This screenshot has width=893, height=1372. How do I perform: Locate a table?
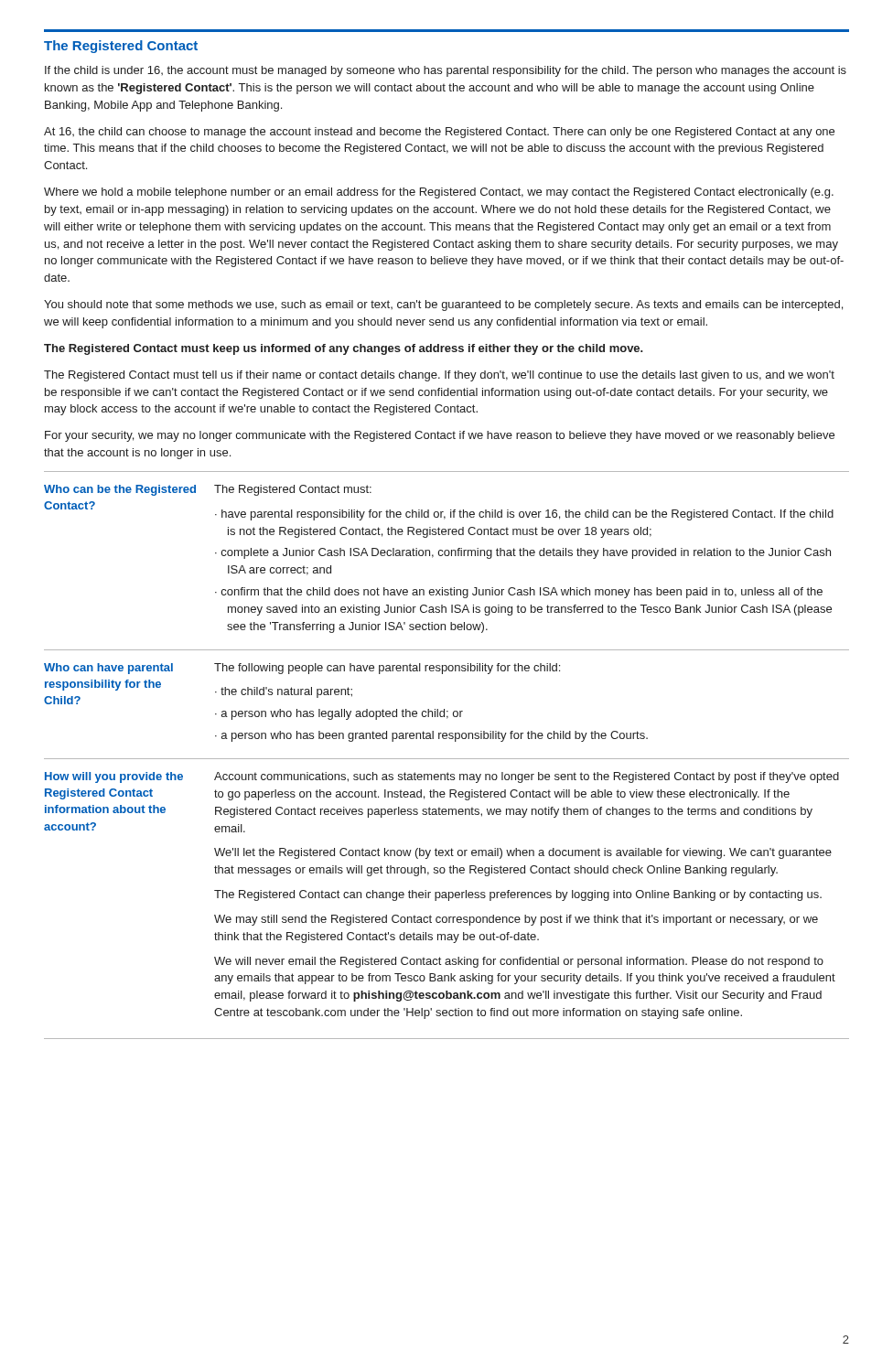[446, 755]
